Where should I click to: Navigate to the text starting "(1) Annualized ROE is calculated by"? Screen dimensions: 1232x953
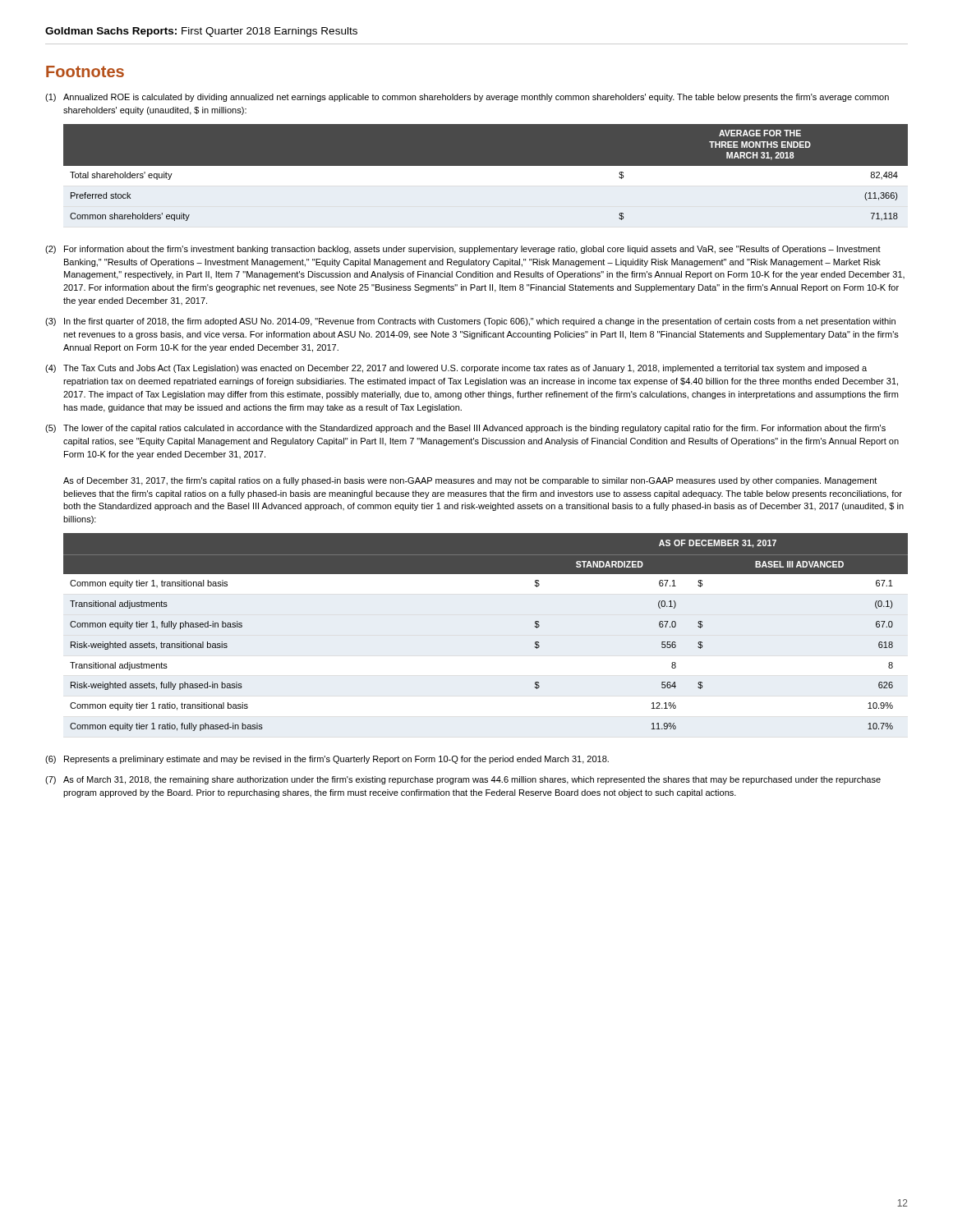pos(476,163)
